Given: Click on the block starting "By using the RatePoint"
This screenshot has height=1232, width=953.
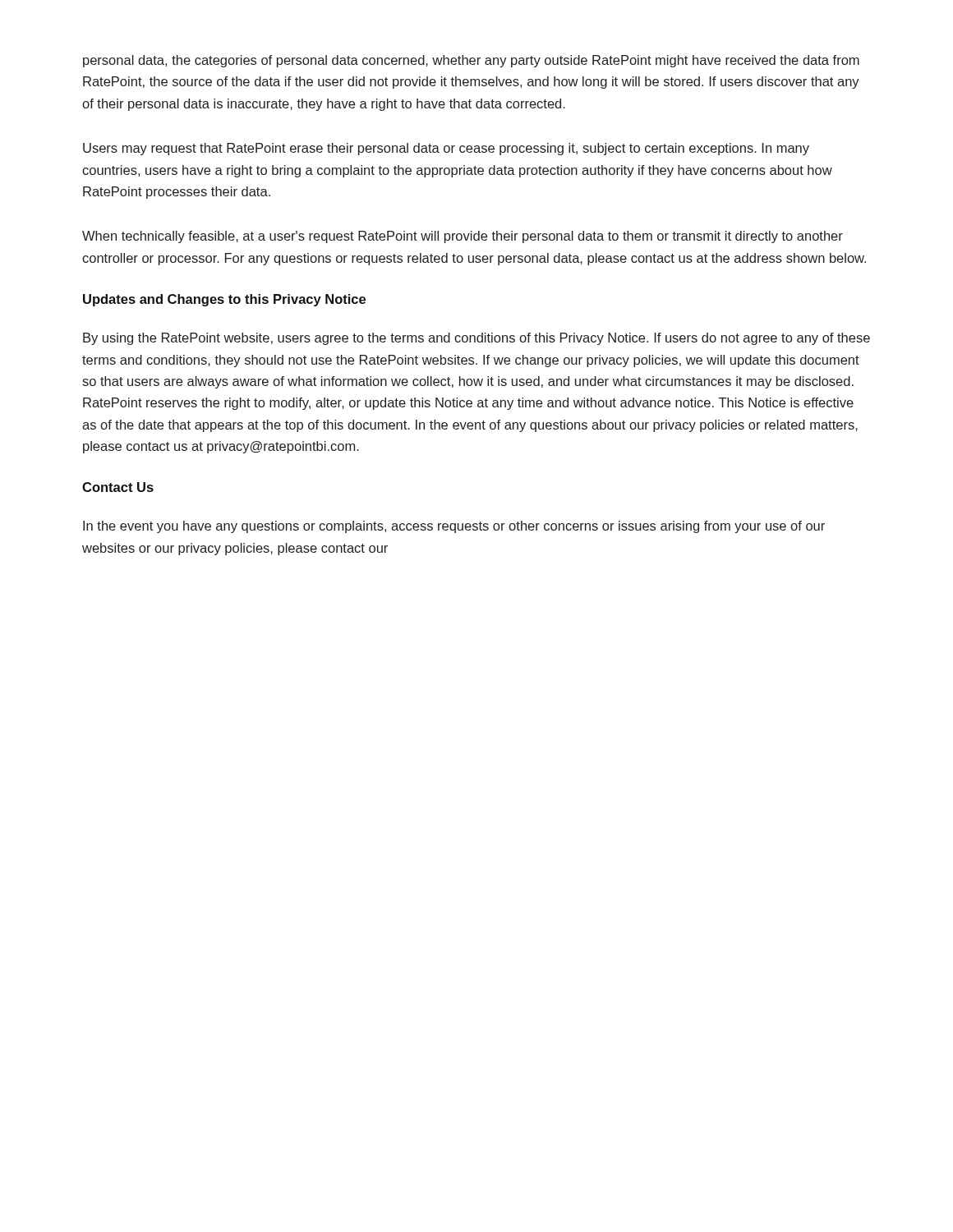Looking at the screenshot, I should pyautogui.click(x=476, y=392).
